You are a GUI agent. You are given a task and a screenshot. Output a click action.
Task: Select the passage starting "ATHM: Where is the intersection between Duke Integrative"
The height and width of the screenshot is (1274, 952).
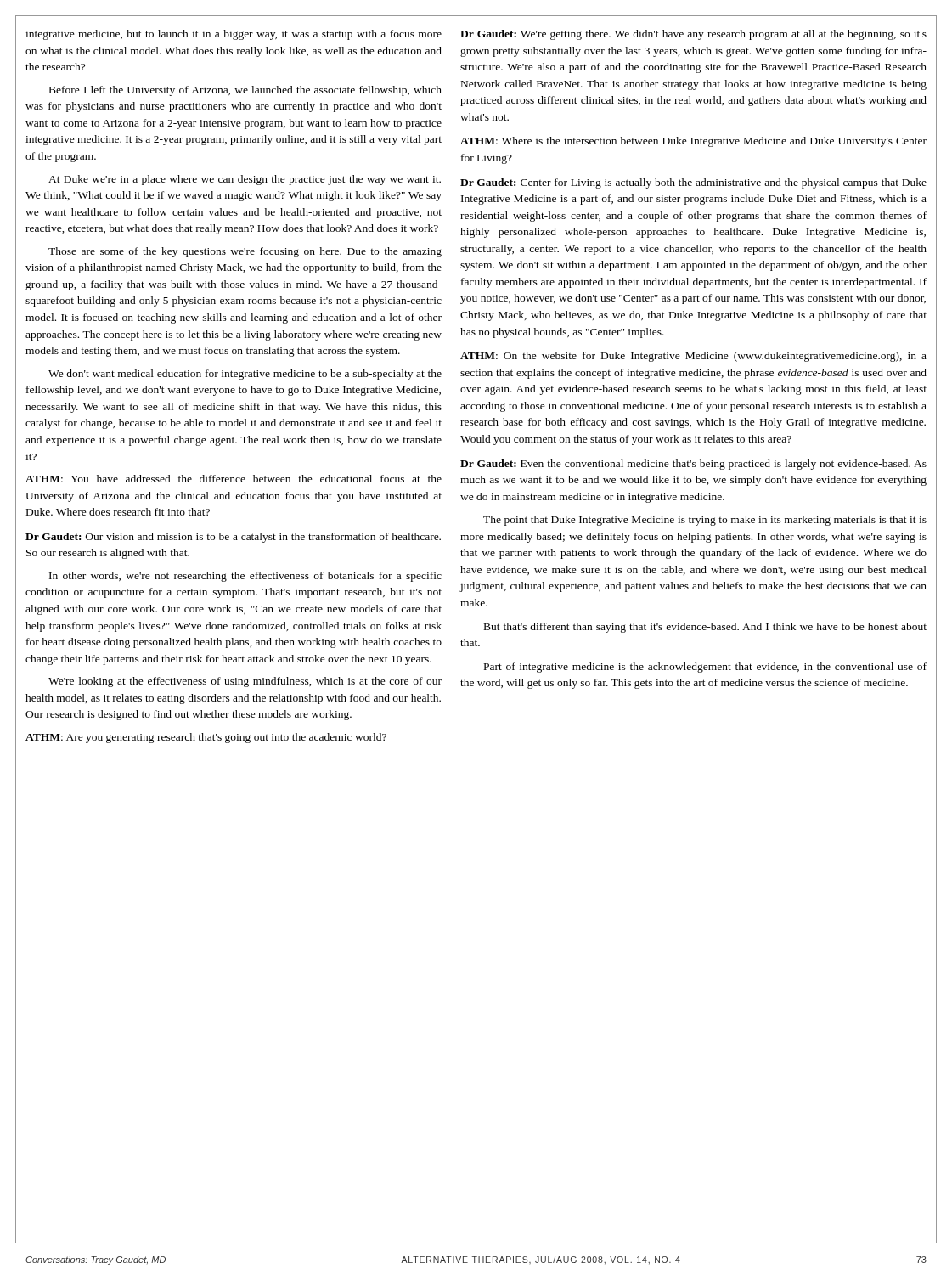(693, 149)
